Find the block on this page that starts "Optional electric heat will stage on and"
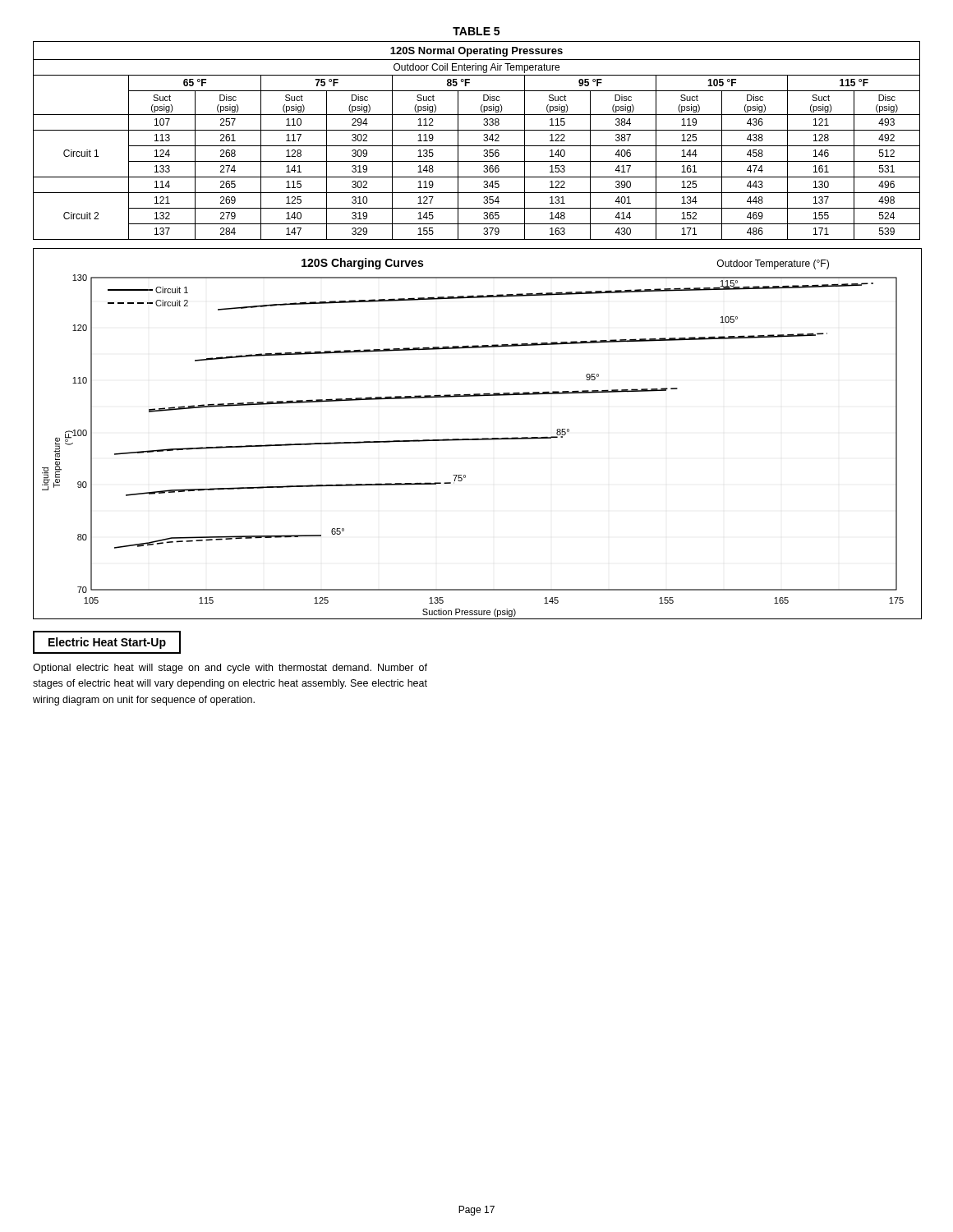 [230, 684]
